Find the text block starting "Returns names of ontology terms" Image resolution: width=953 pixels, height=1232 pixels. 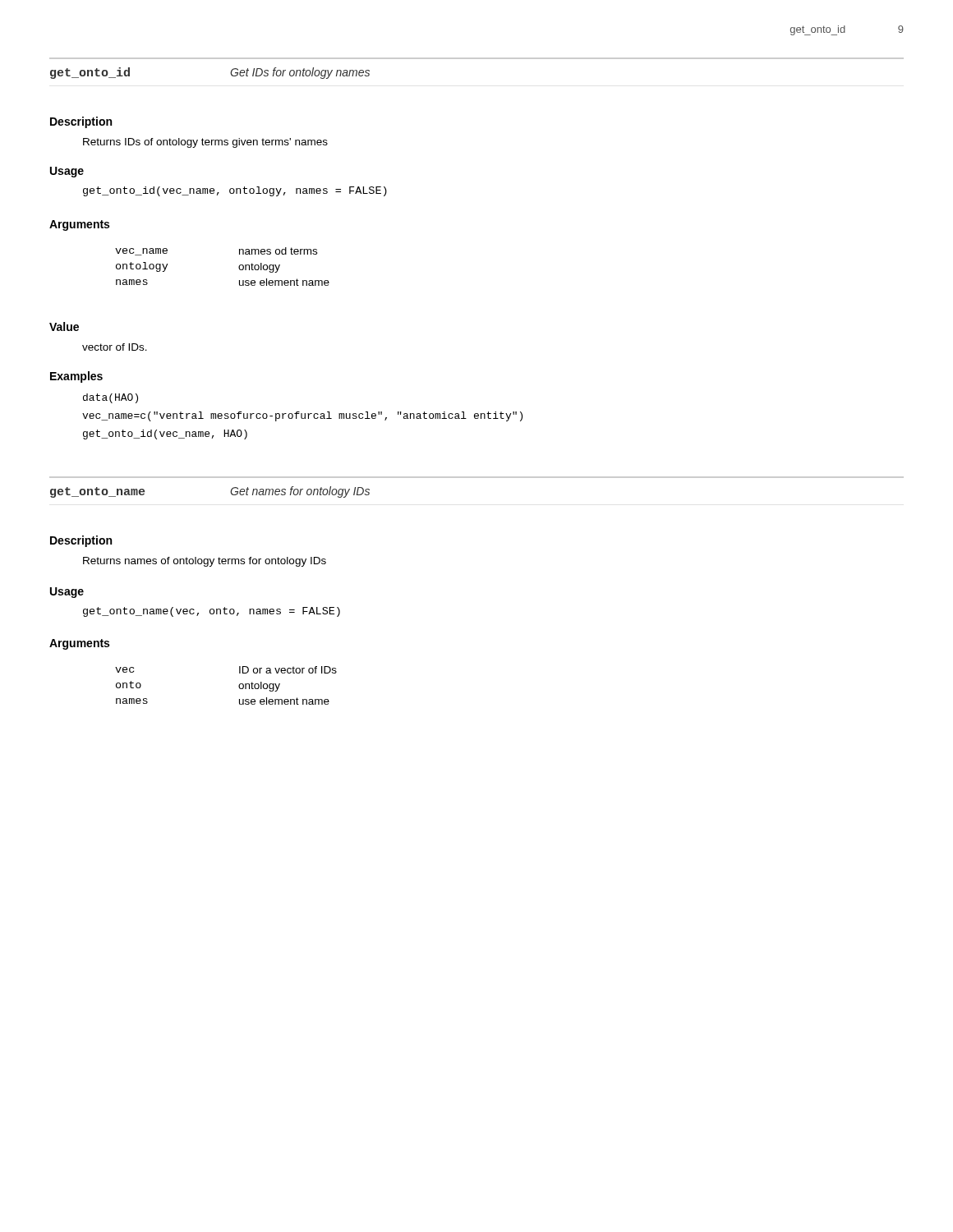point(204,561)
